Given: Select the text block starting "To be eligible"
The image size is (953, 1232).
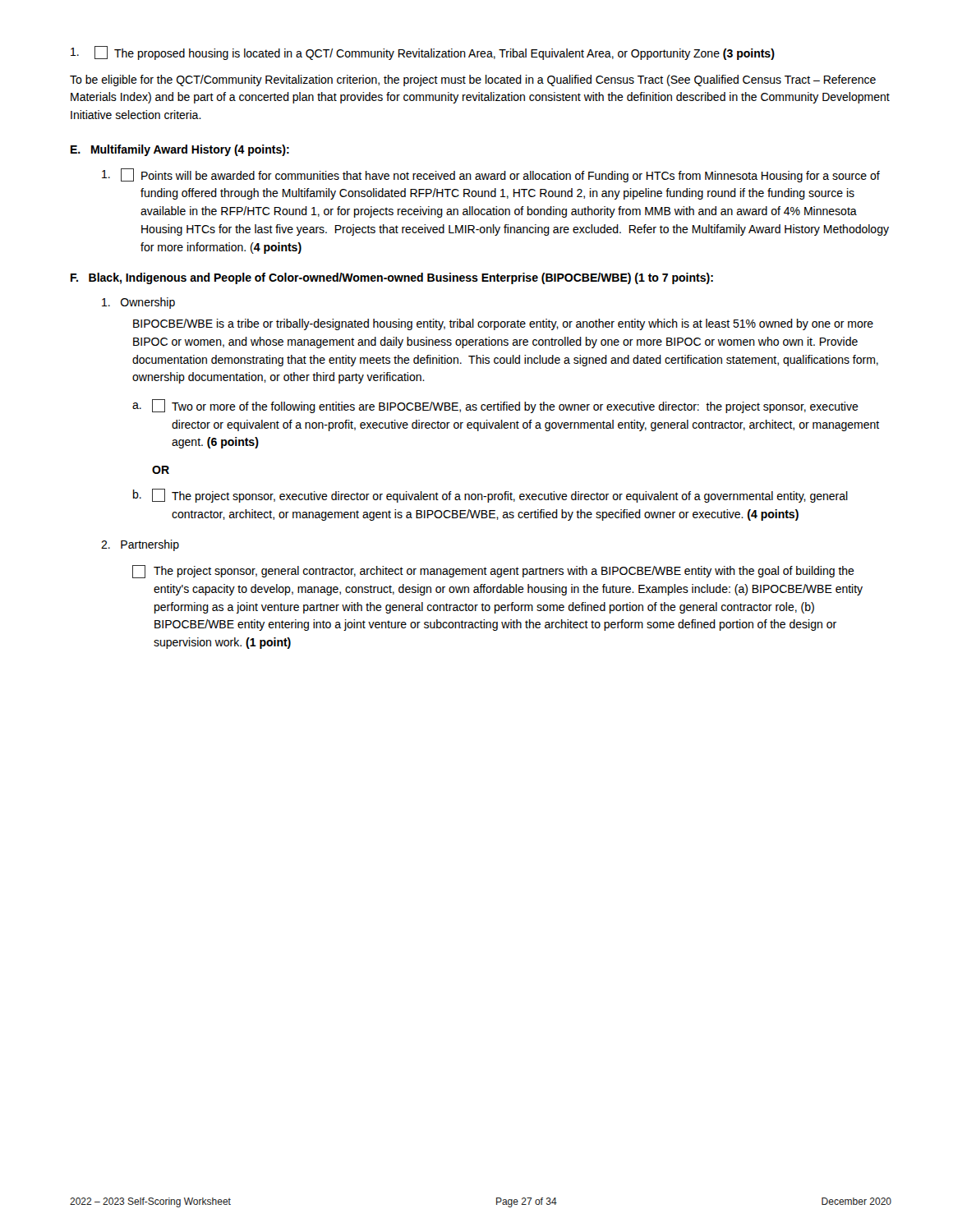Looking at the screenshot, I should tap(480, 97).
